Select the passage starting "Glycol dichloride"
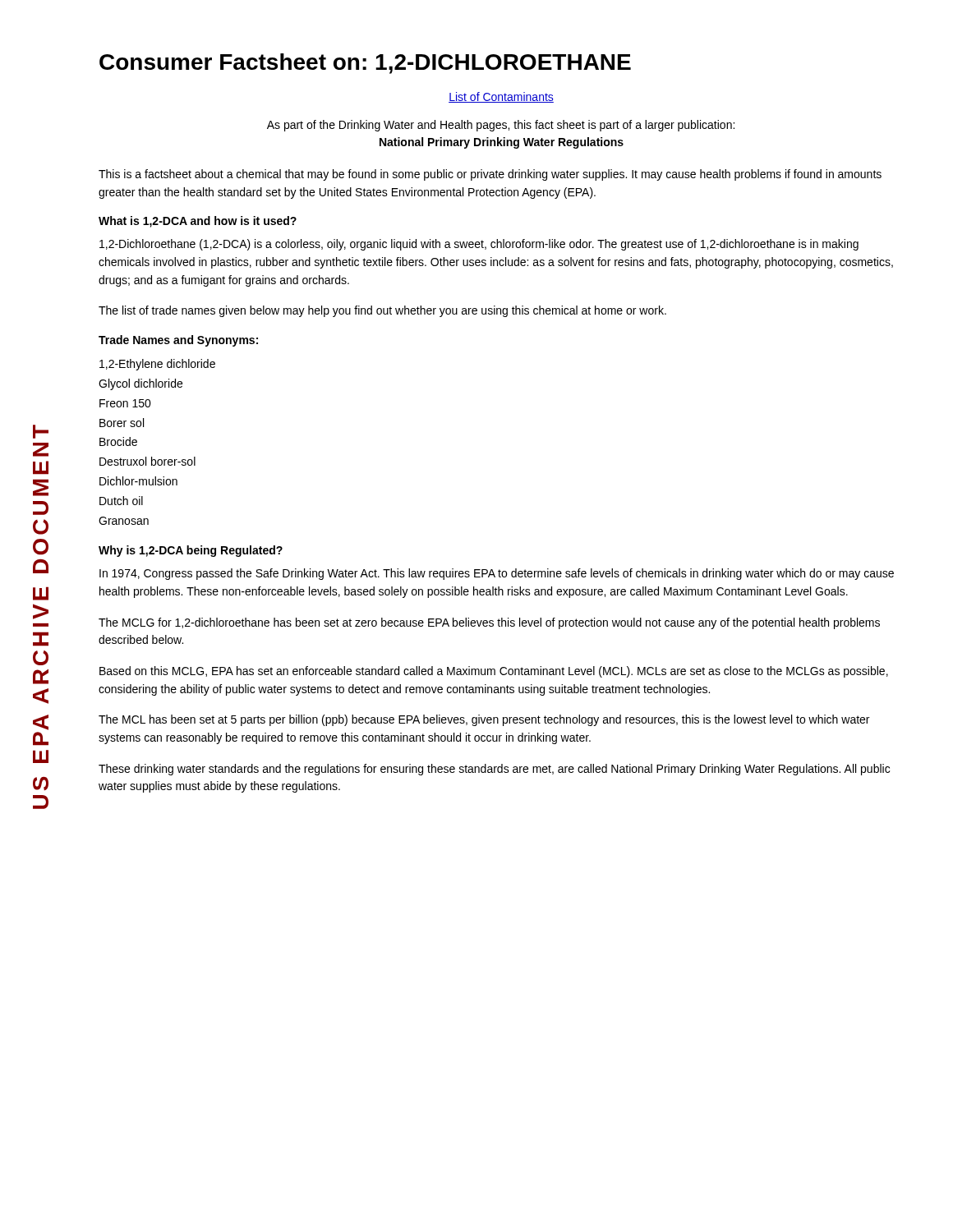Screen dimensions: 1232x953 point(141,383)
